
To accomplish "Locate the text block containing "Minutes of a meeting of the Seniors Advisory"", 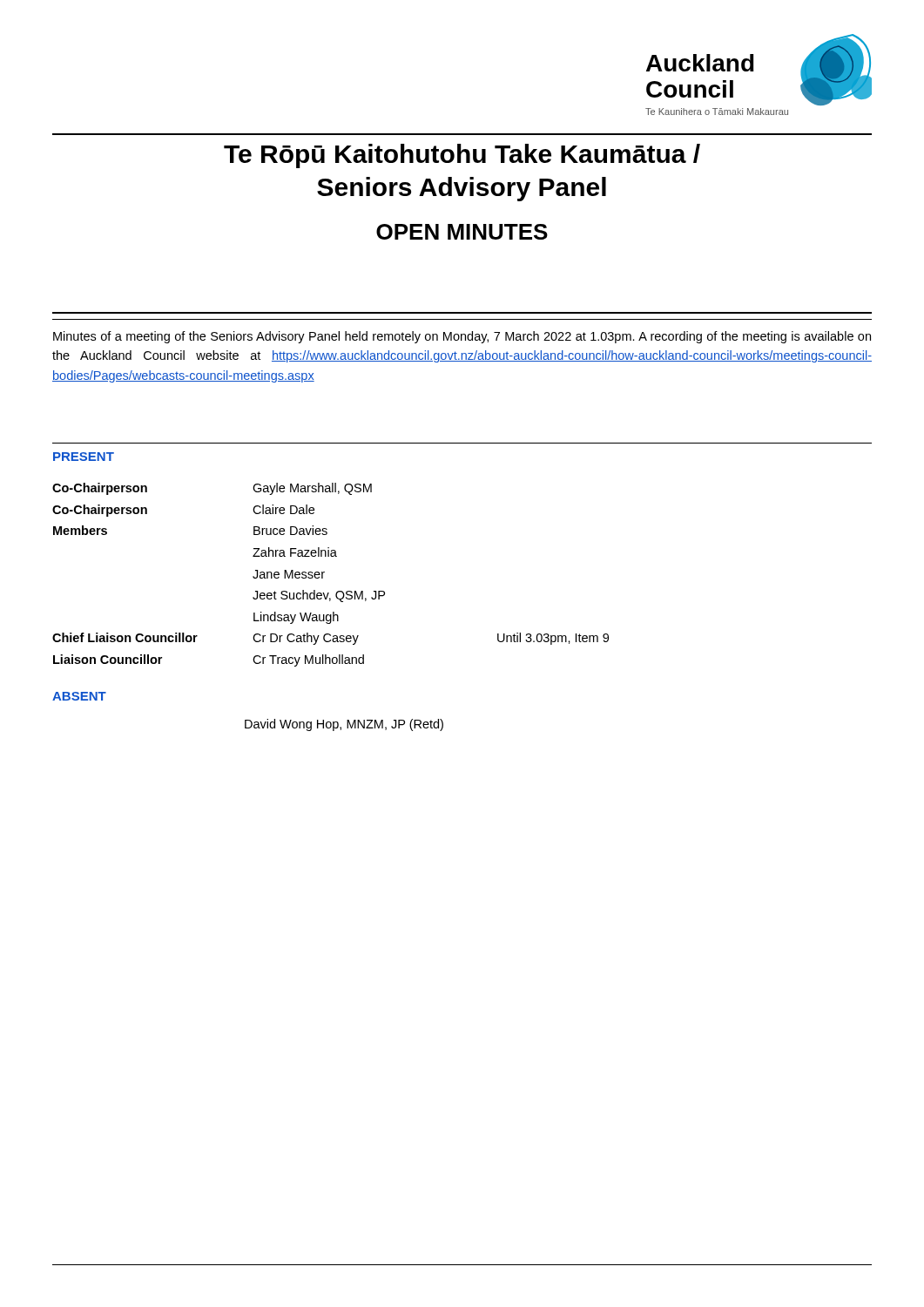I will (462, 356).
